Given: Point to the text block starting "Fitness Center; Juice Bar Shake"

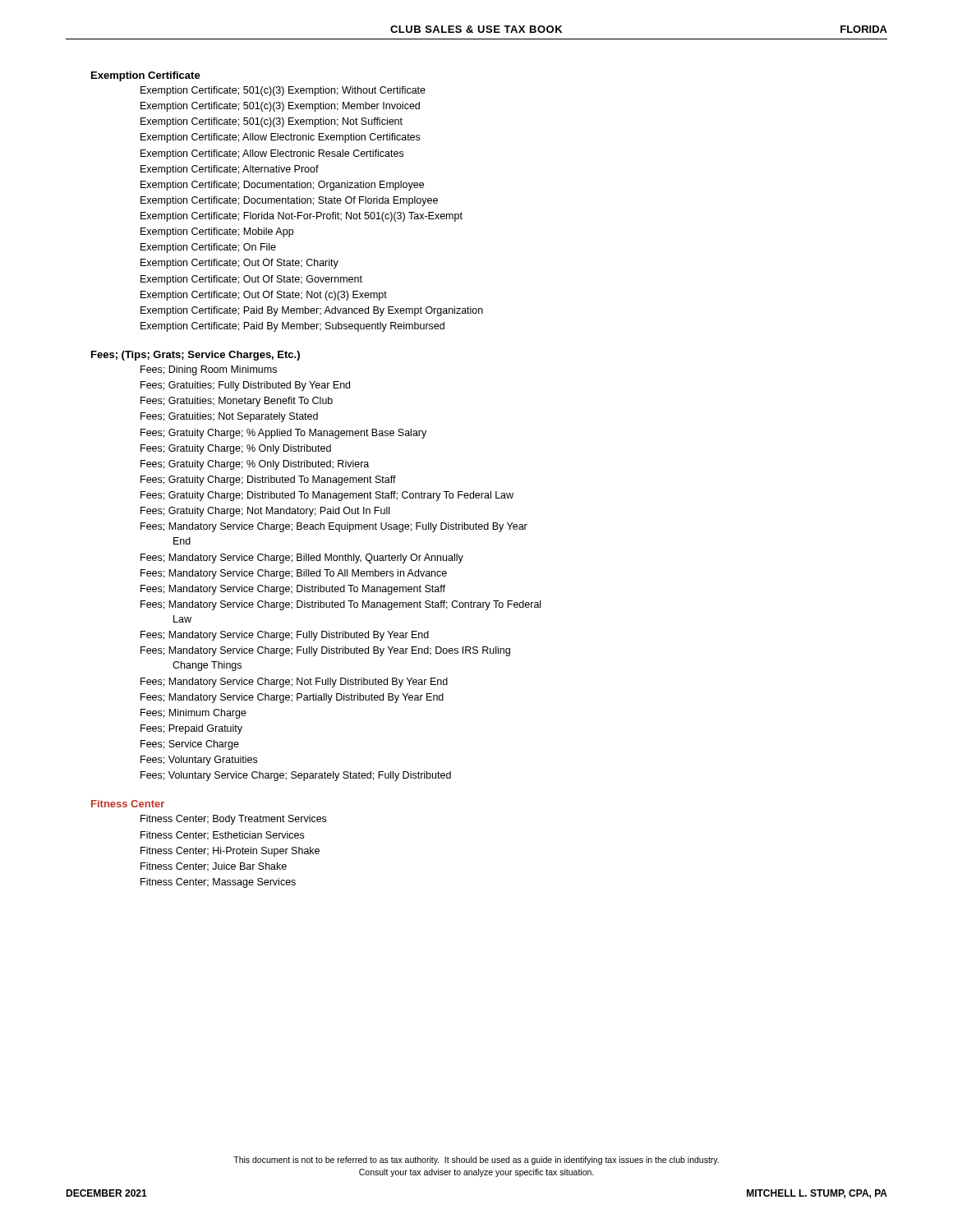Looking at the screenshot, I should (x=213, y=866).
